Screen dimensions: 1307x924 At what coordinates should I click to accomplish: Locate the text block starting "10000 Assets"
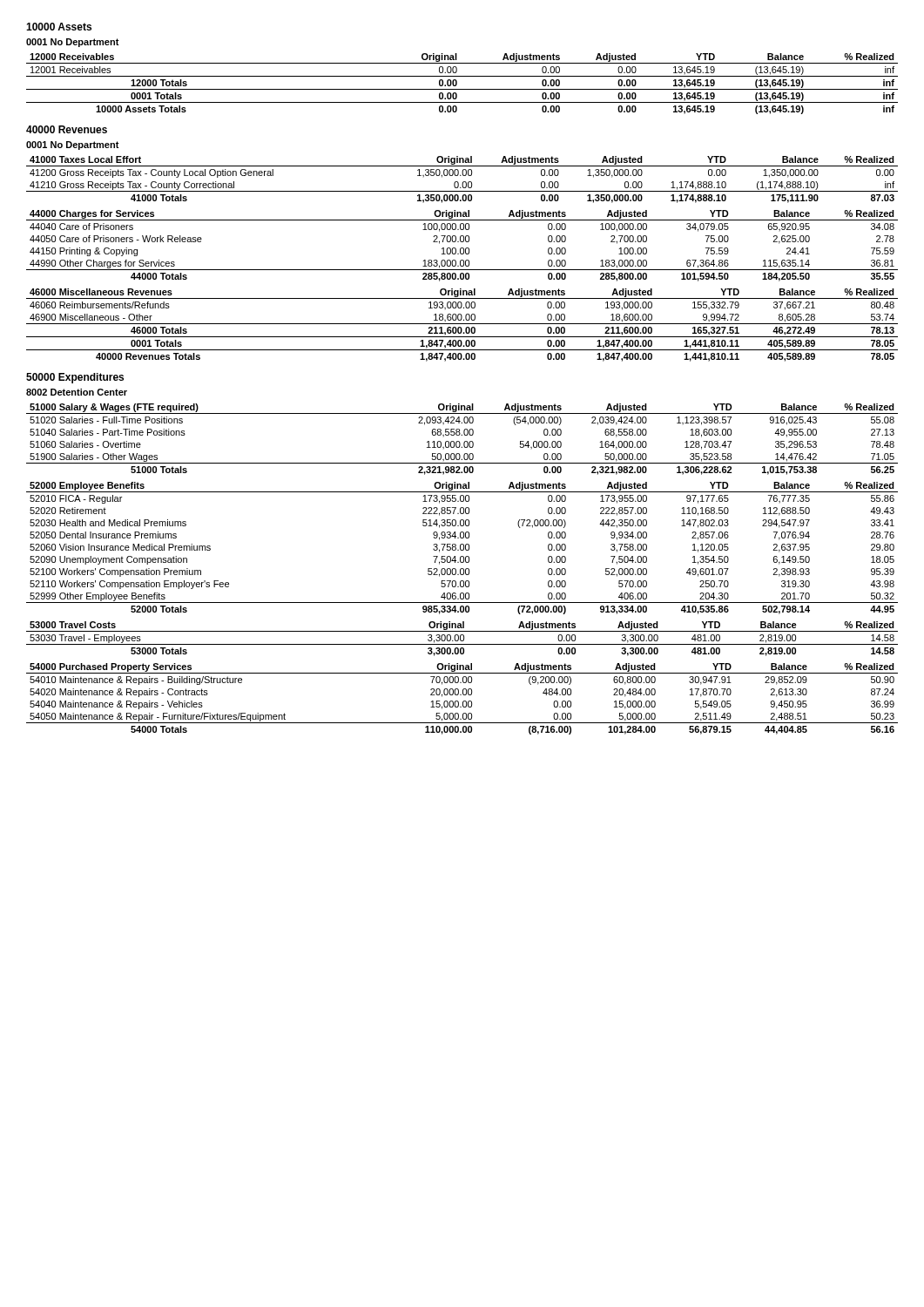click(x=59, y=27)
